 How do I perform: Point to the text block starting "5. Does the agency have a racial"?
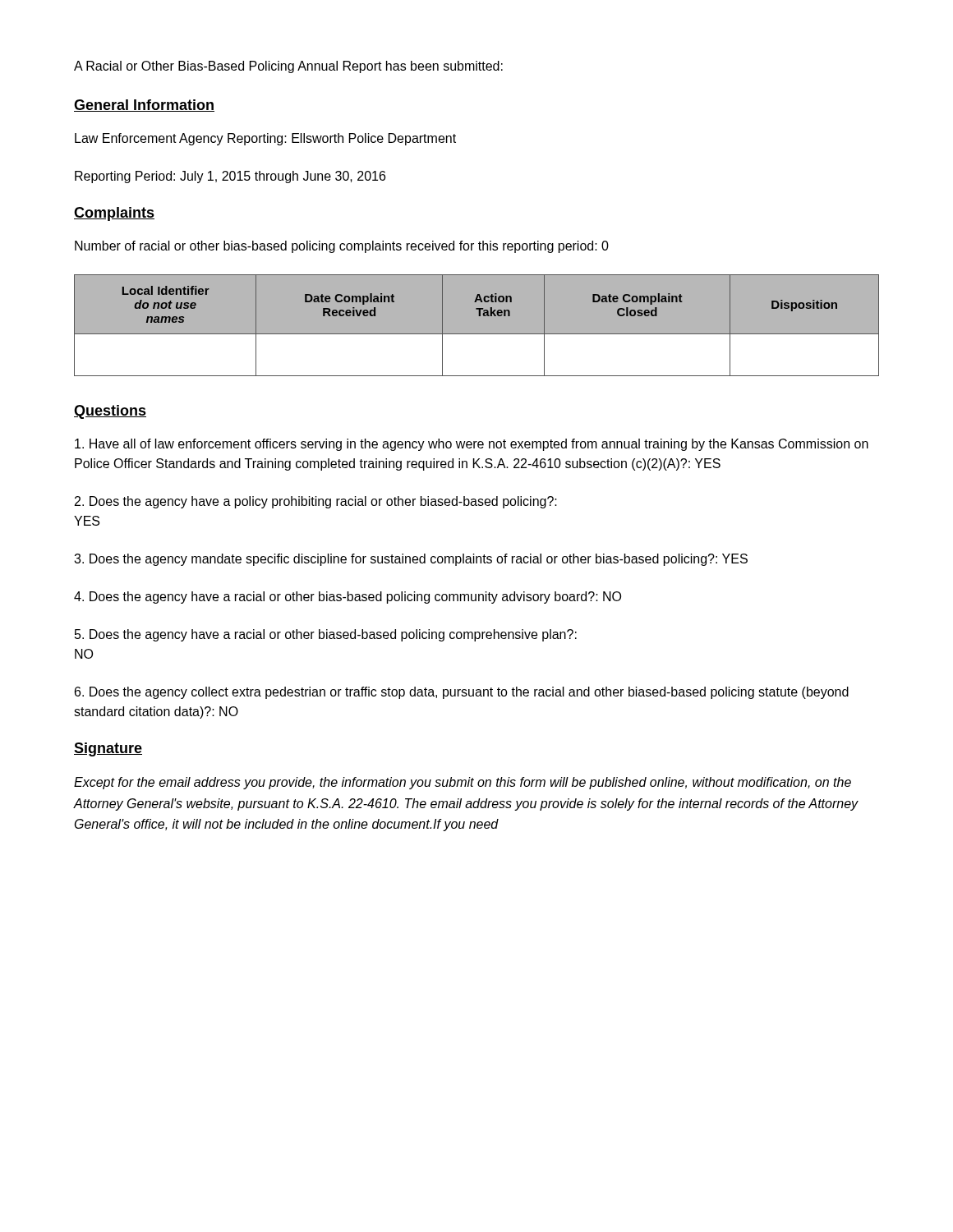[x=326, y=644]
